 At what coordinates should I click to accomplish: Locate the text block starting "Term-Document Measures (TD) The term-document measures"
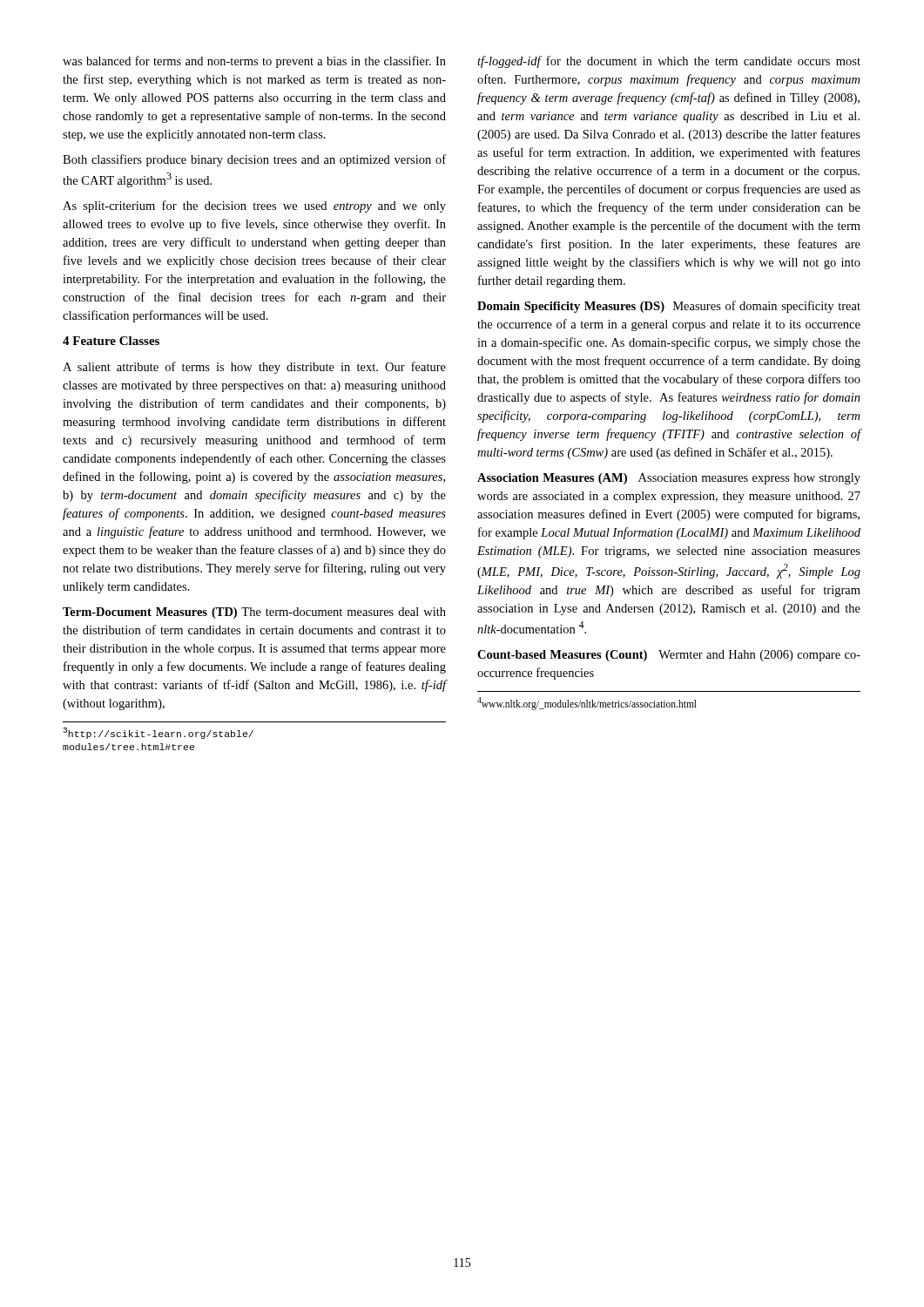(x=254, y=658)
